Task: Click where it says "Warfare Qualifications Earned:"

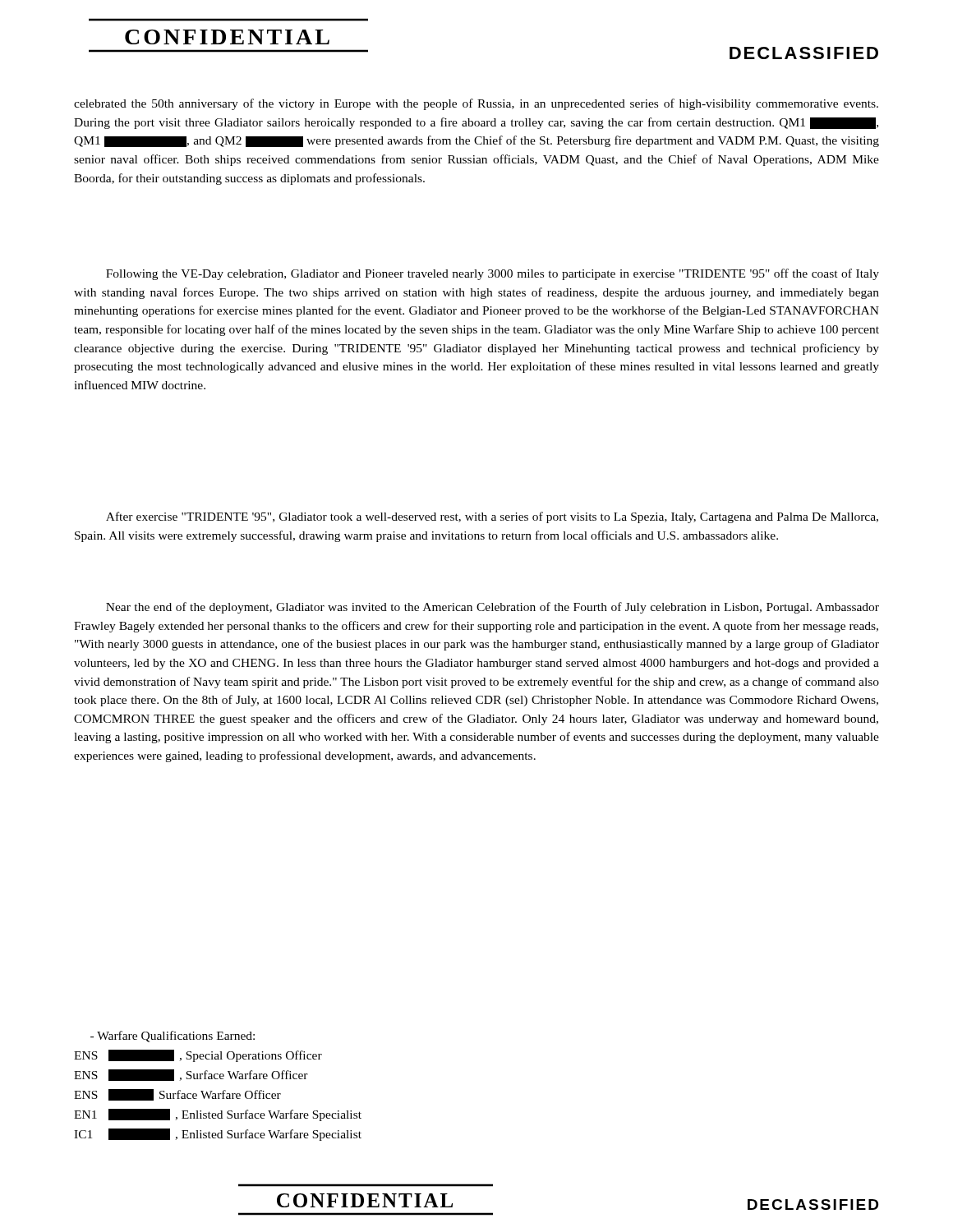Action: pos(165,1035)
